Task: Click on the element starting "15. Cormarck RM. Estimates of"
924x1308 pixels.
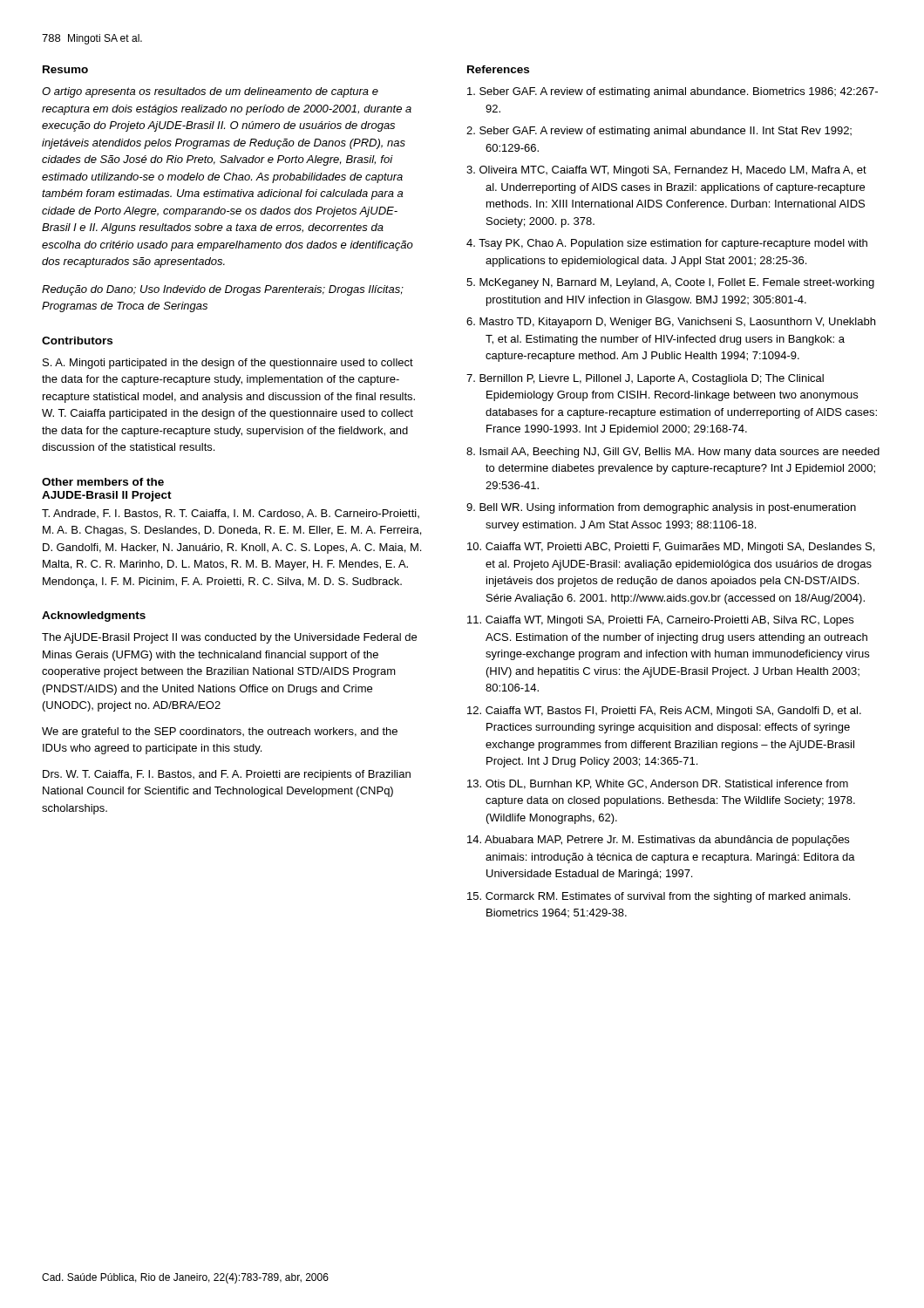Action: pyautogui.click(x=659, y=904)
